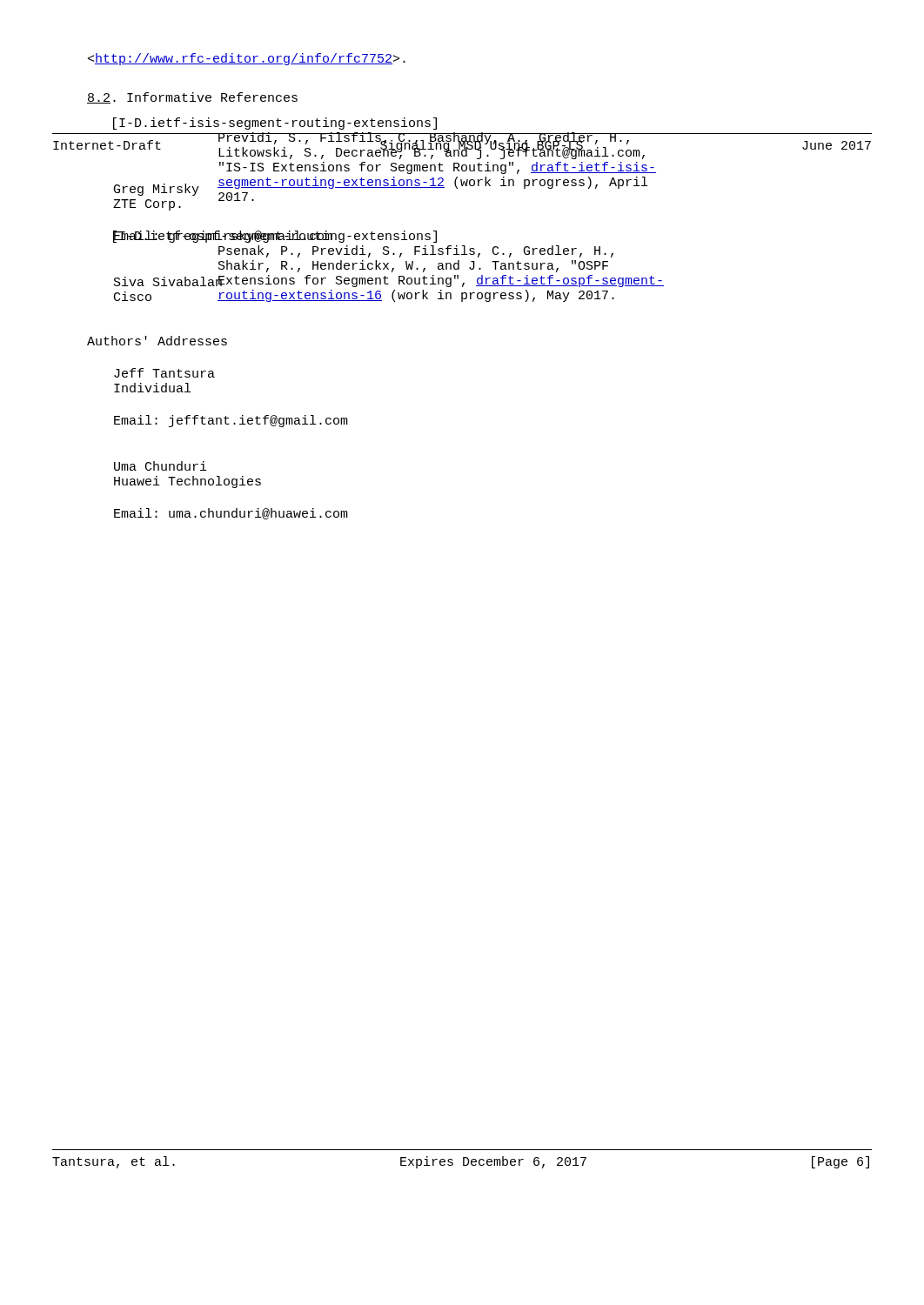Click on the text block containing "[I-D.ietf-isis-segment-routing-extensions] Previdi, S., Filsfils,"

[x=372, y=161]
